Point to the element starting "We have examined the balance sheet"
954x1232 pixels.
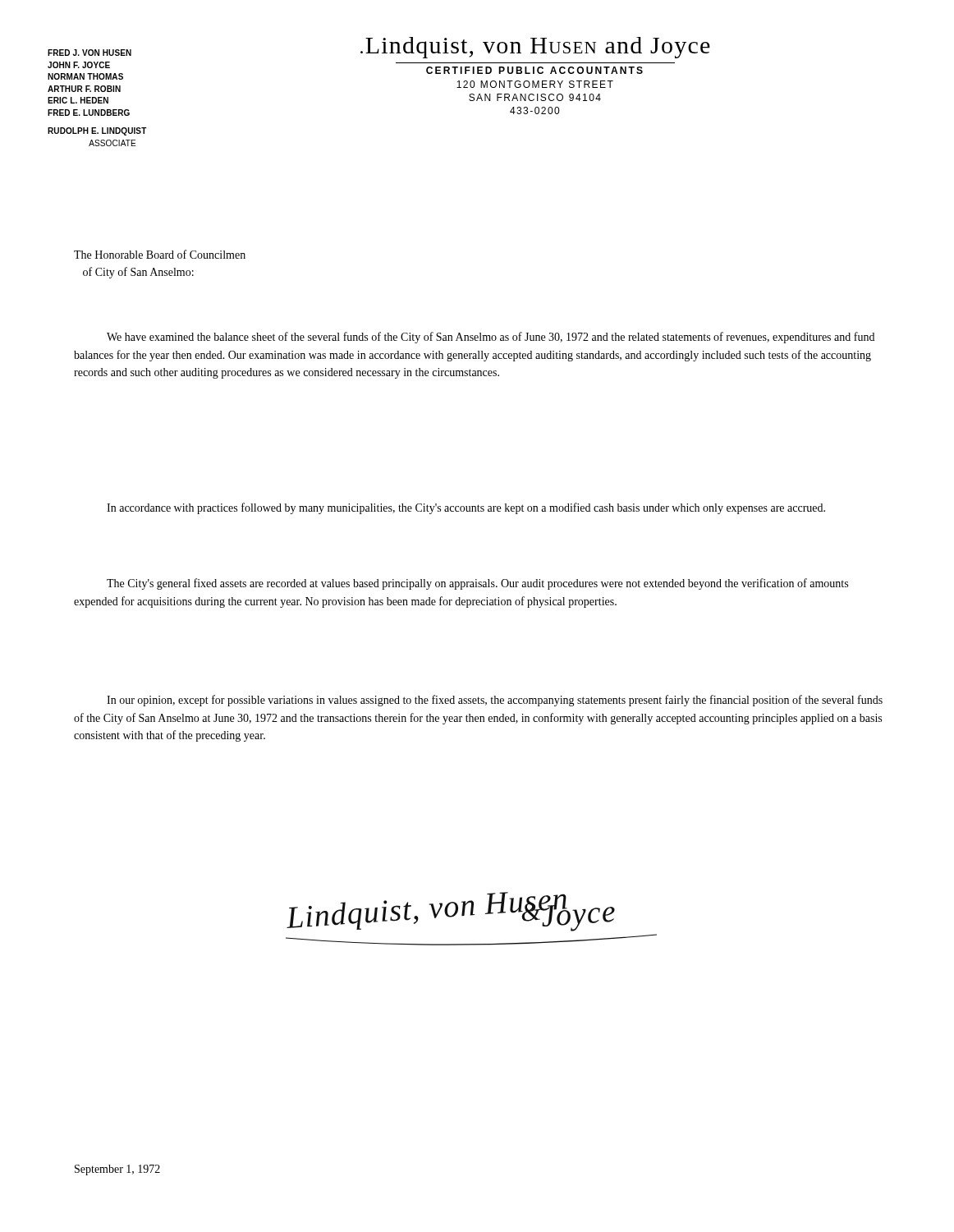(x=484, y=355)
